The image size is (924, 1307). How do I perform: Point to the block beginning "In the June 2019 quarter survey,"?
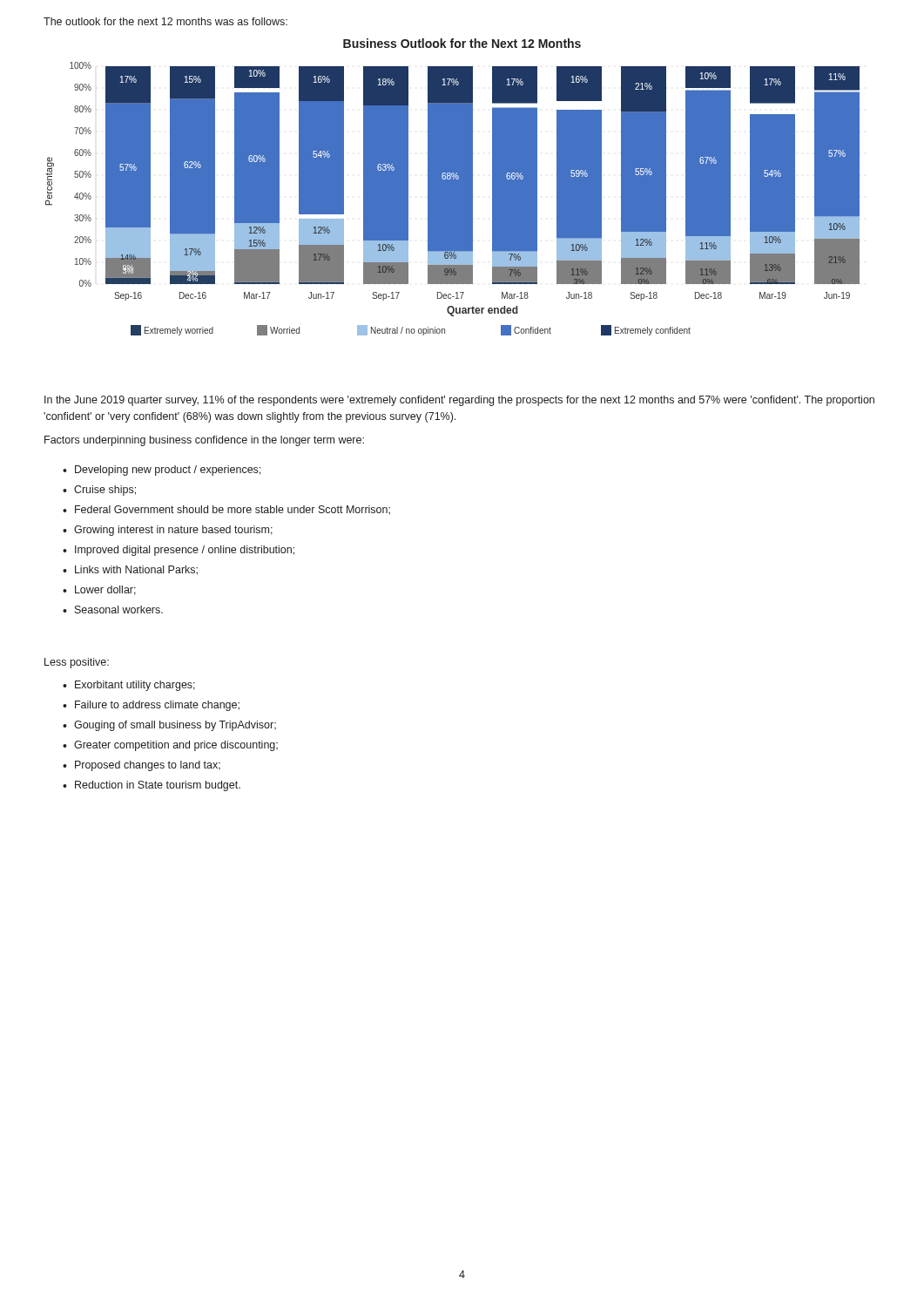click(459, 408)
